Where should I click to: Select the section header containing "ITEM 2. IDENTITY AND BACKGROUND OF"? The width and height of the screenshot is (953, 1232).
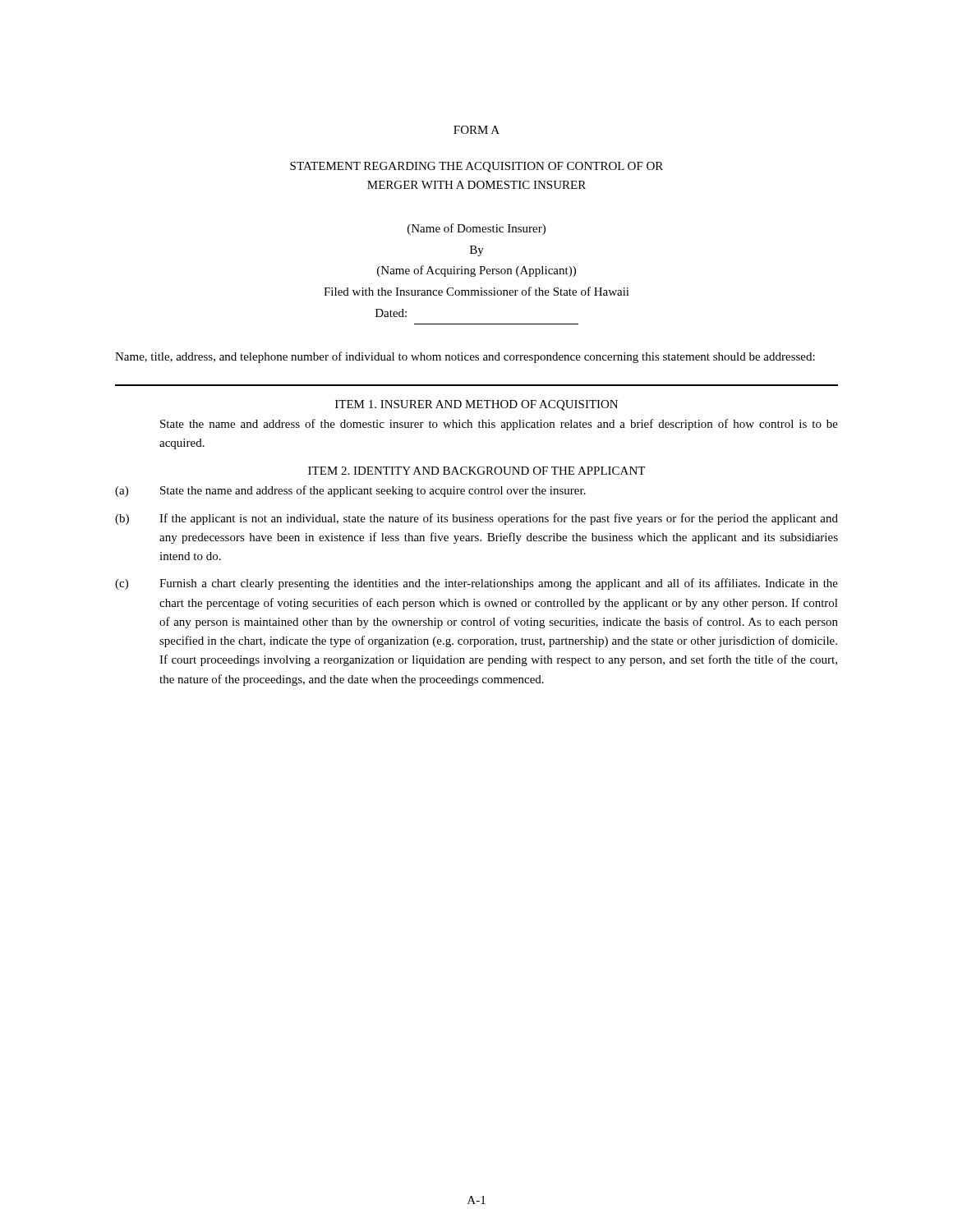coord(476,471)
